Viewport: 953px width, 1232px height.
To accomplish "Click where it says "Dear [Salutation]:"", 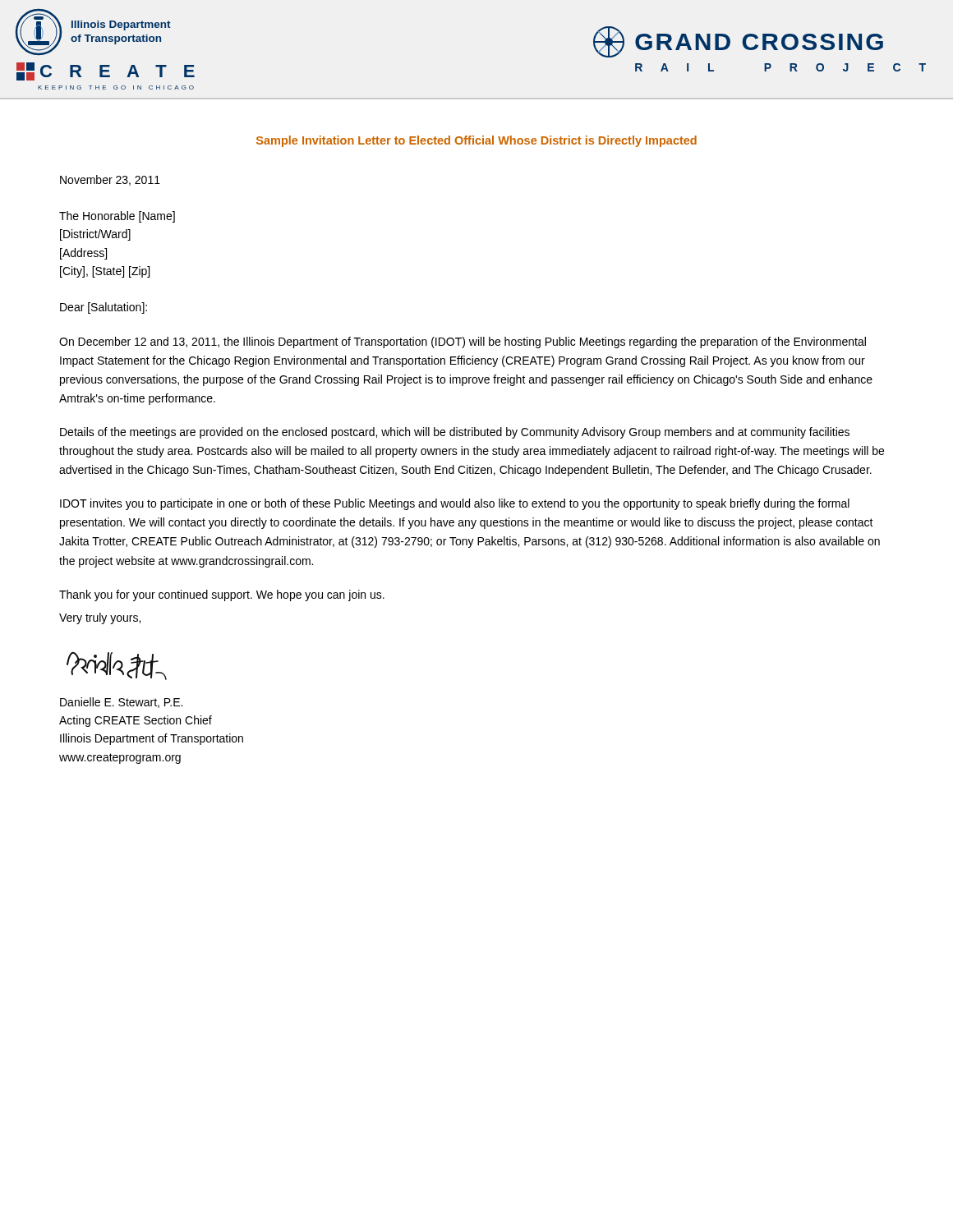I will point(104,307).
